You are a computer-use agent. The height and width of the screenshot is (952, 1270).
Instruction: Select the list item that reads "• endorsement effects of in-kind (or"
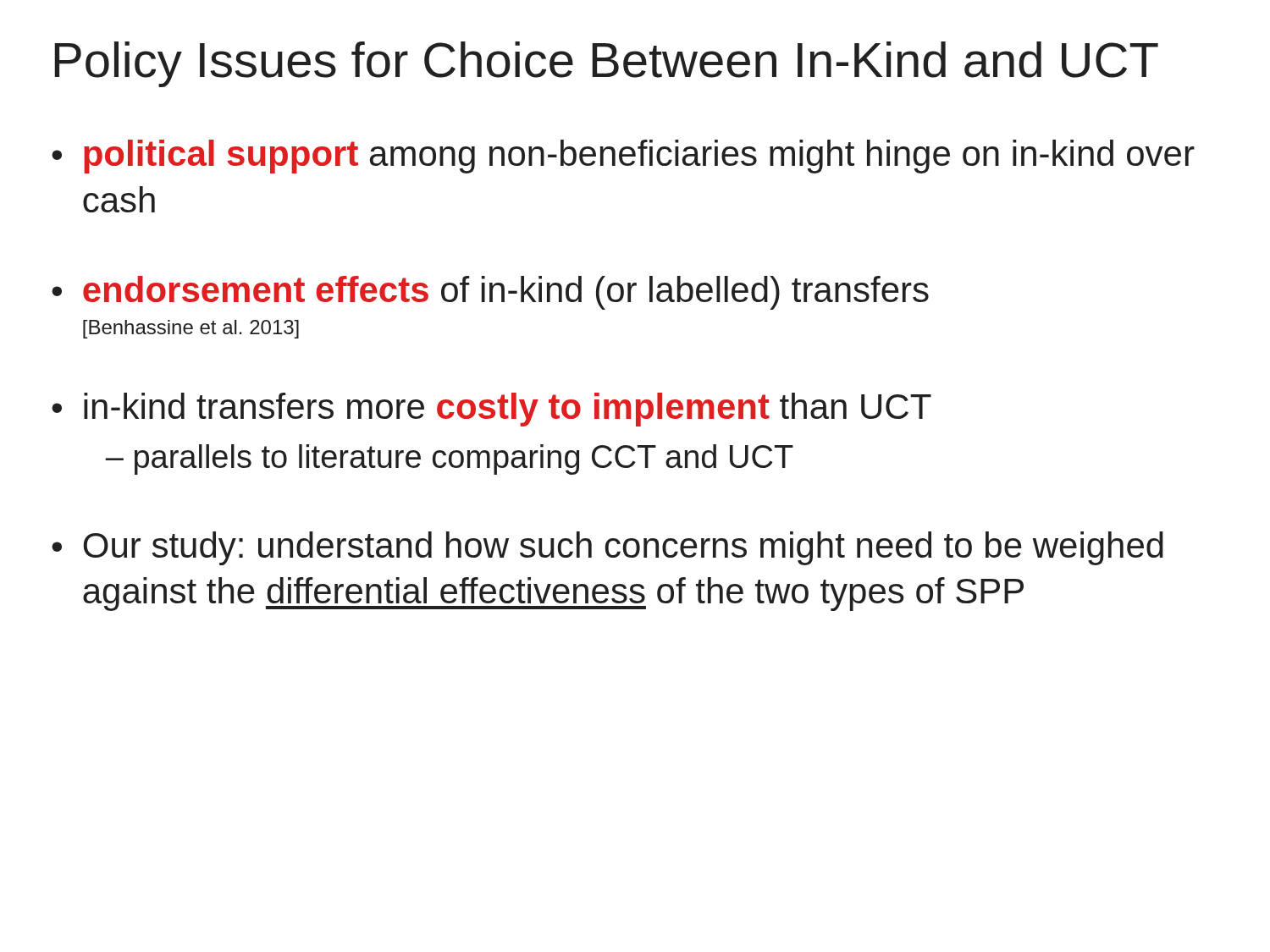click(x=490, y=304)
